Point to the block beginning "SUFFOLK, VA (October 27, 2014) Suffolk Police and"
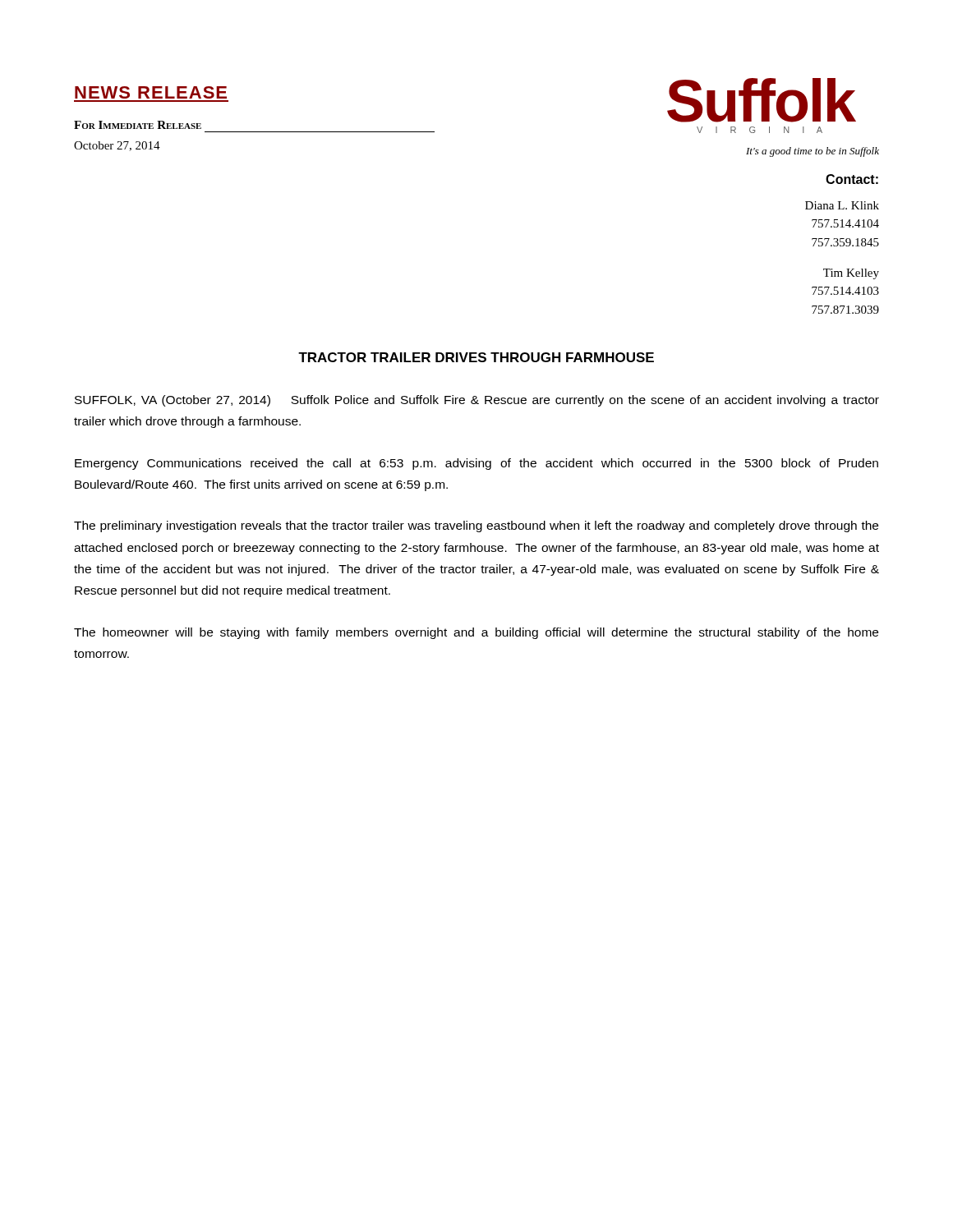This screenshot has height=1232, width=953. pos(476,410)
